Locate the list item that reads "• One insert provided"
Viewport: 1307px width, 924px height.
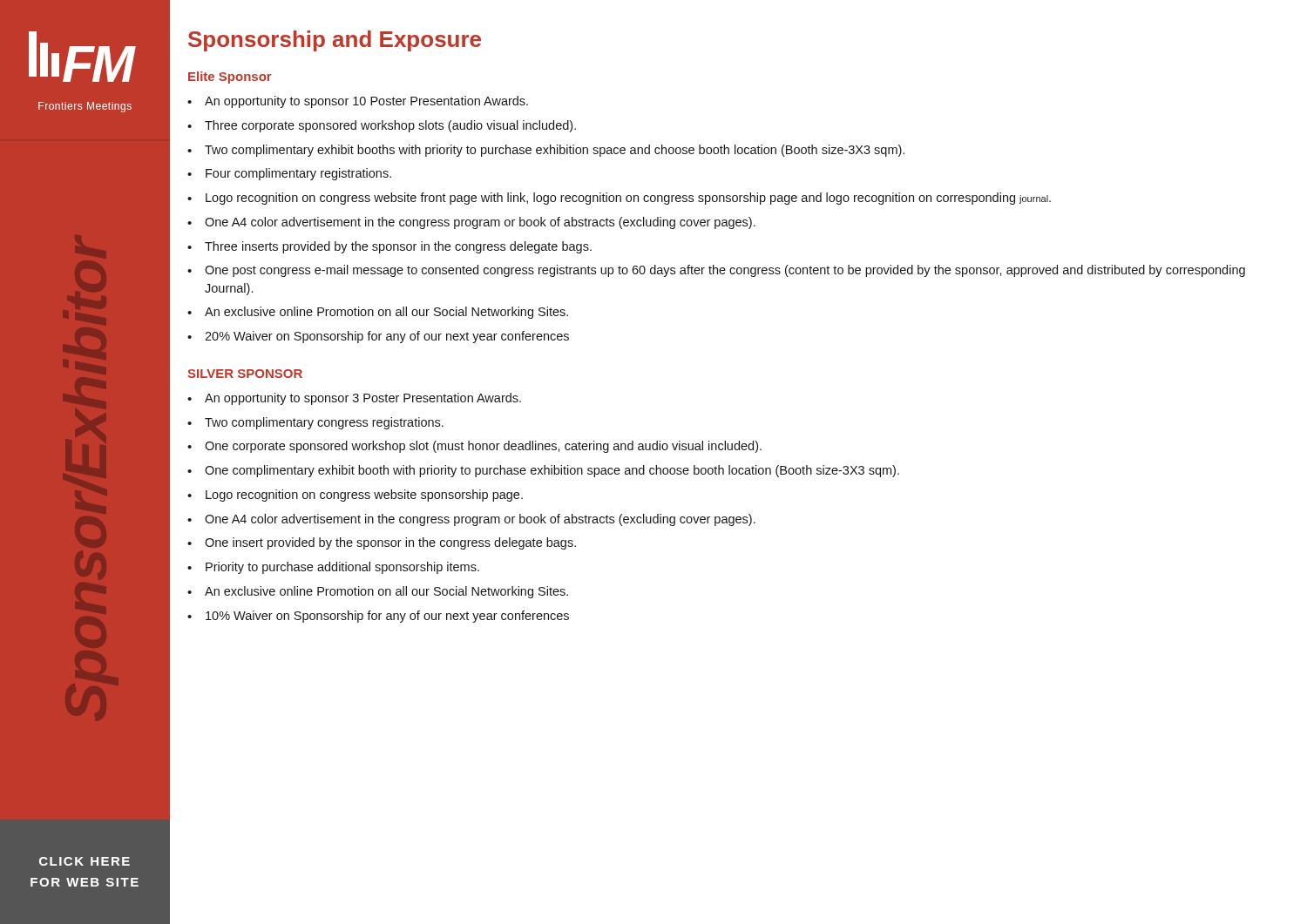pyautogui.click(x=382, y=543)
